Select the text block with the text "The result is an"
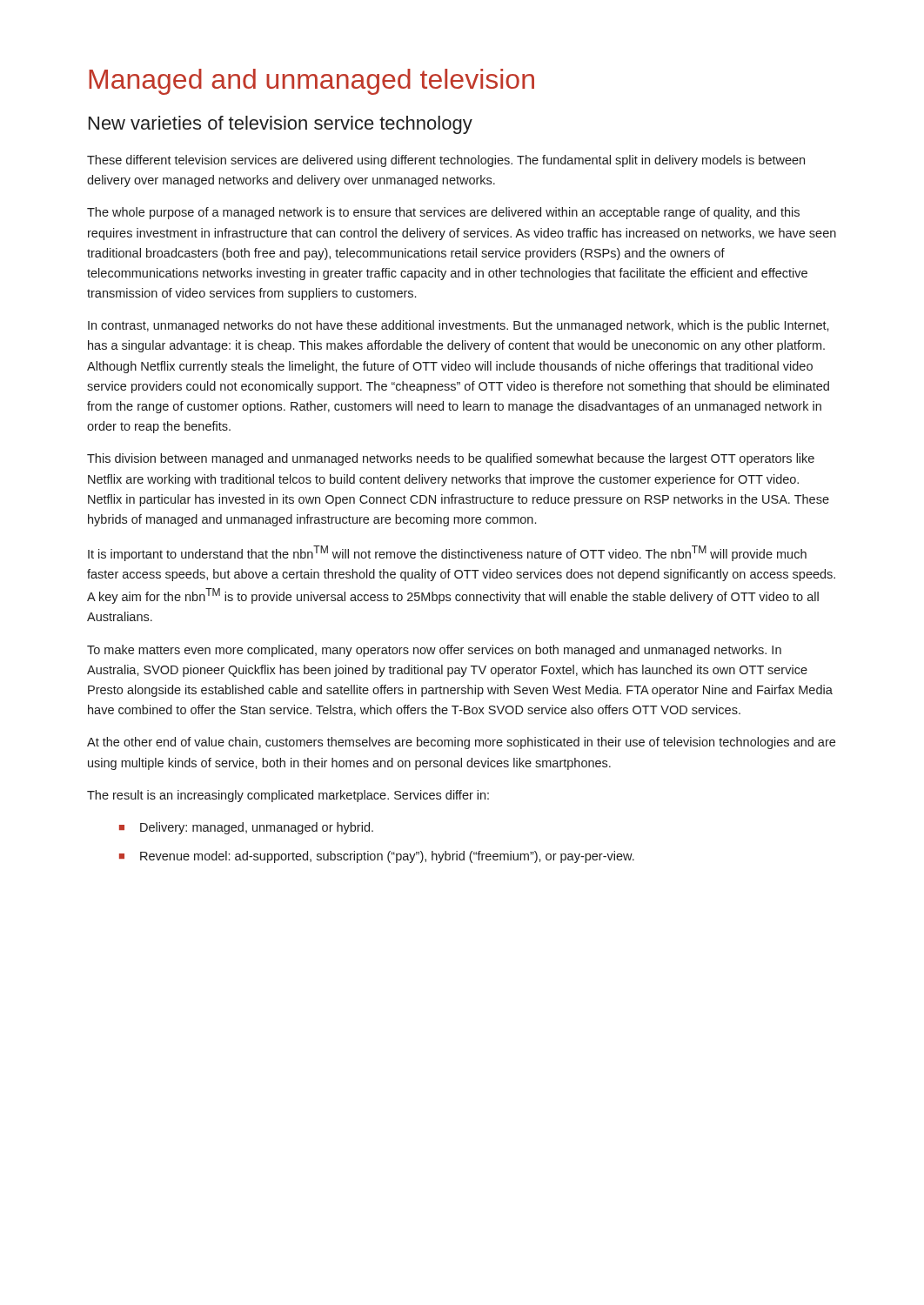This screenshot has height=1305, width=924. coord(289,795)
